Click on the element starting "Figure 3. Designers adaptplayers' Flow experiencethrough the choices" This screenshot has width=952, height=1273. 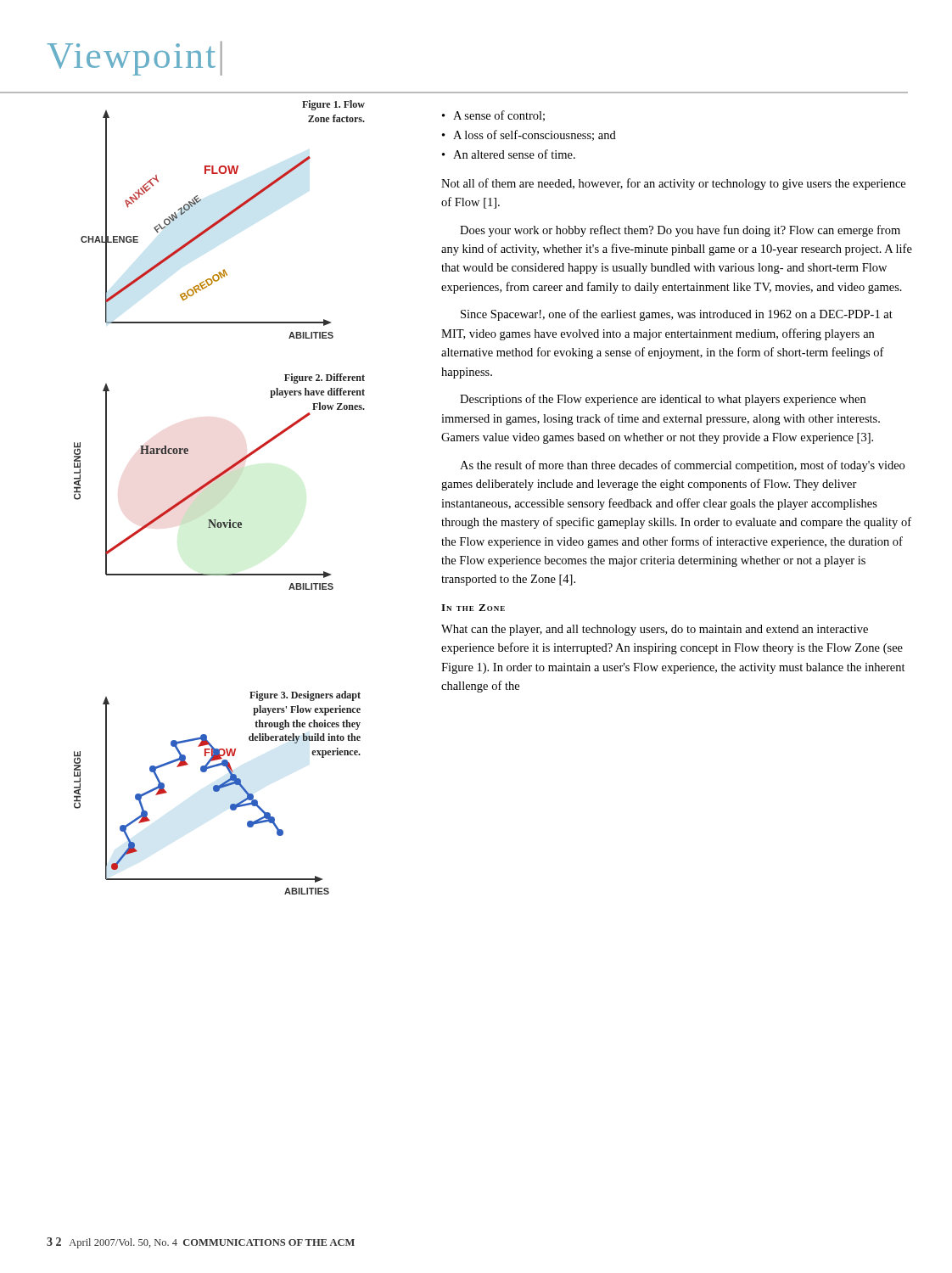[304, 724]
